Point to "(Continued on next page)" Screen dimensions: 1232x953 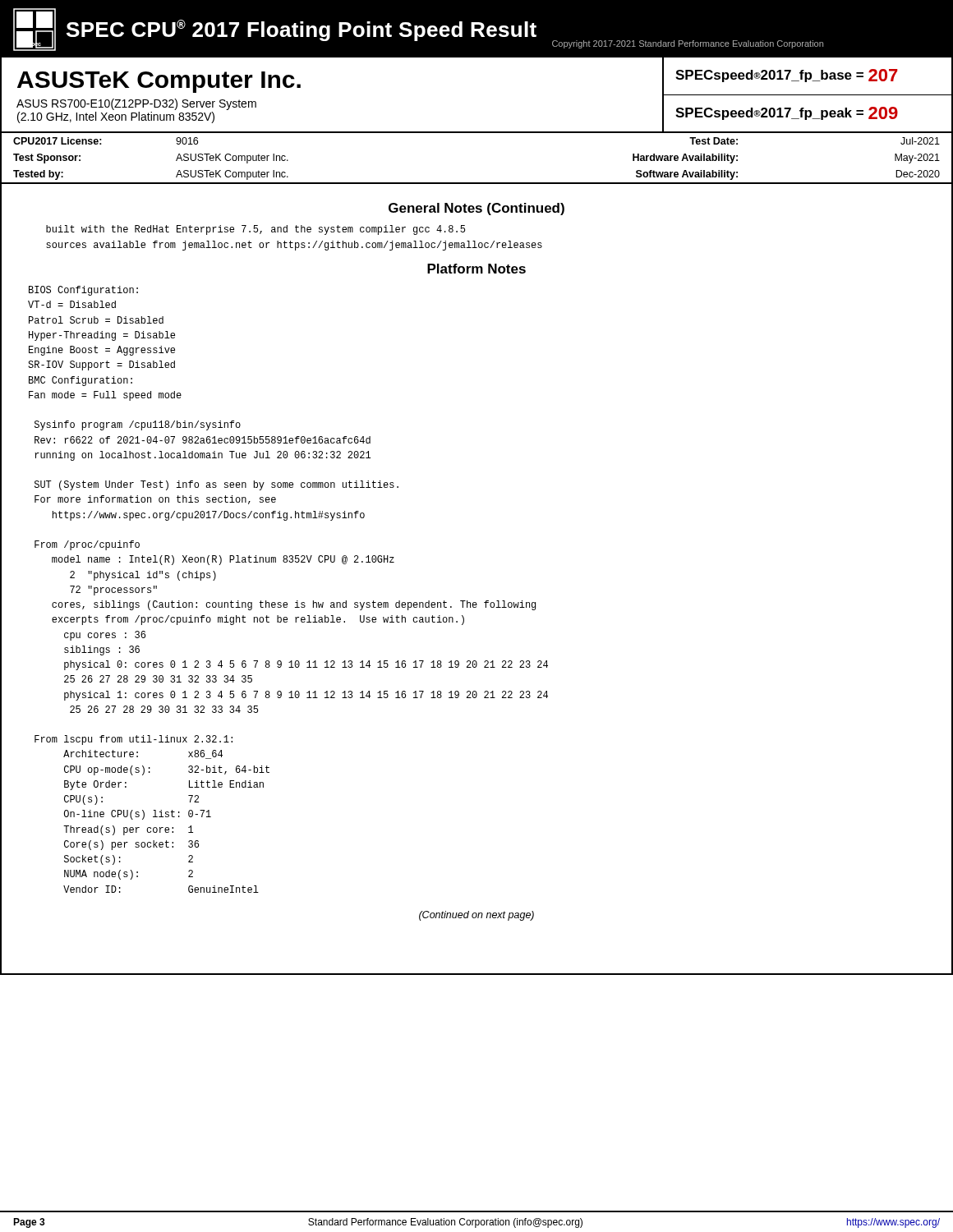point(476,915)
